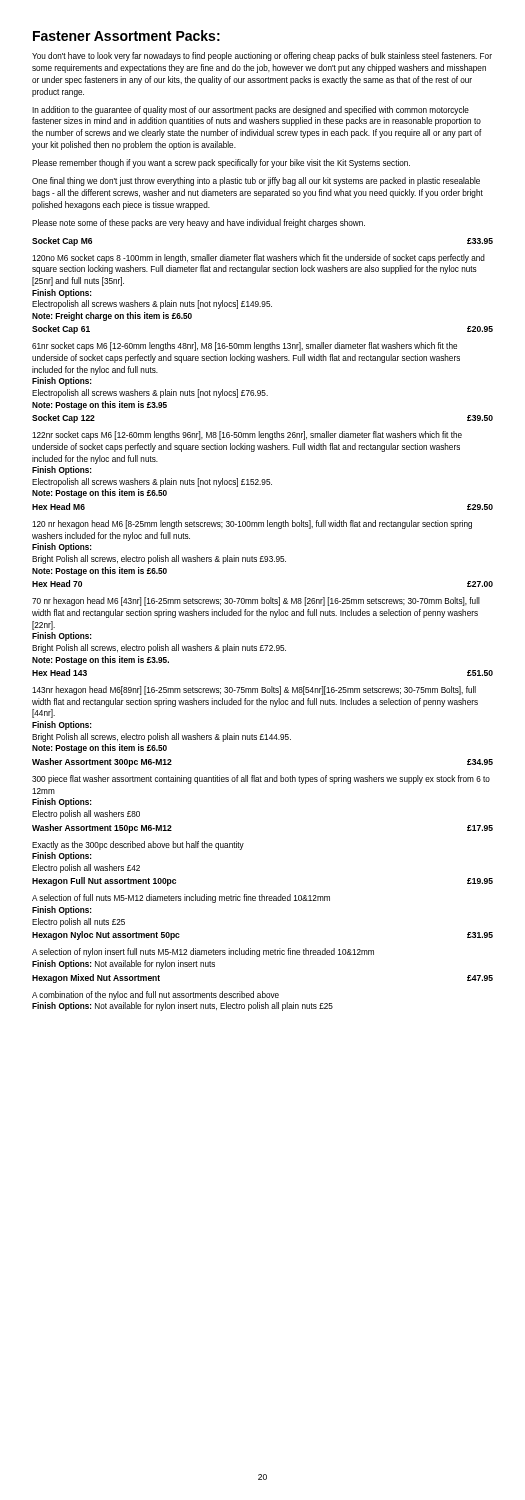Click on the section header containing "Hex Head M6 £29.50"
The height and width of the screenshot is (1500, 525).
[x=60, y=506]
